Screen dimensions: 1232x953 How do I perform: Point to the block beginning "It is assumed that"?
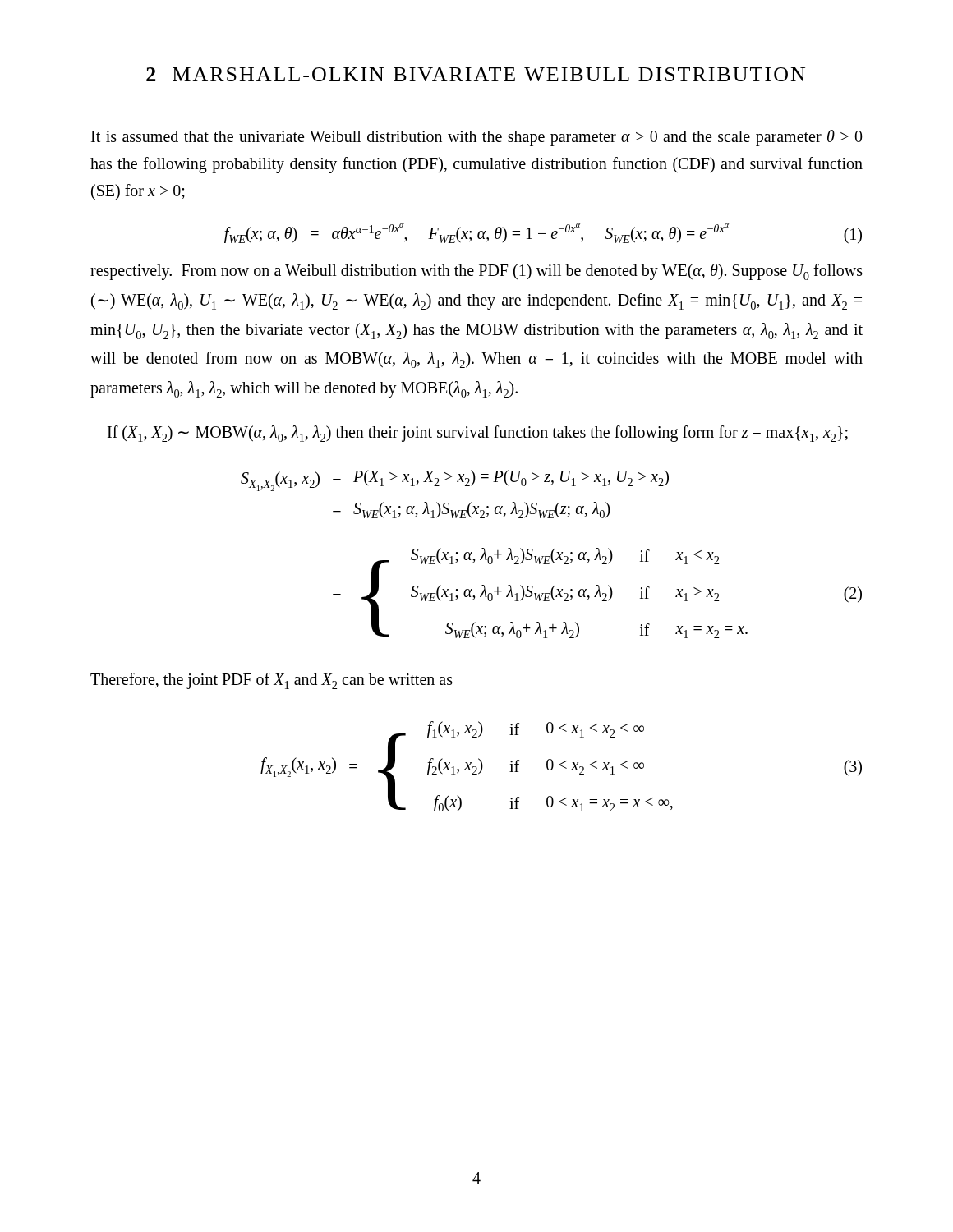476,163
